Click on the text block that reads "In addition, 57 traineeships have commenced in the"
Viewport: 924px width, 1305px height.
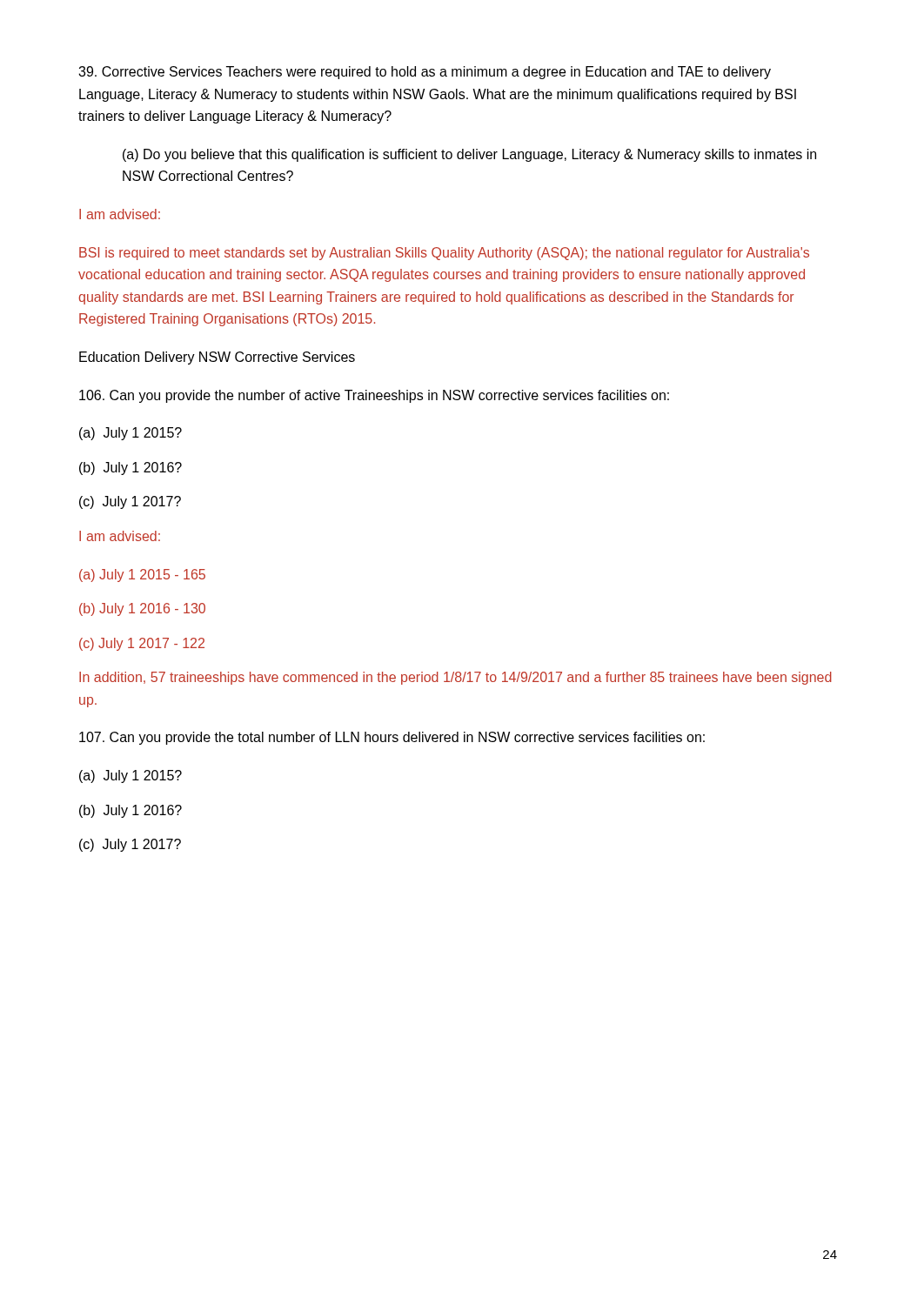pyautogui.click(x=455, y=689)
